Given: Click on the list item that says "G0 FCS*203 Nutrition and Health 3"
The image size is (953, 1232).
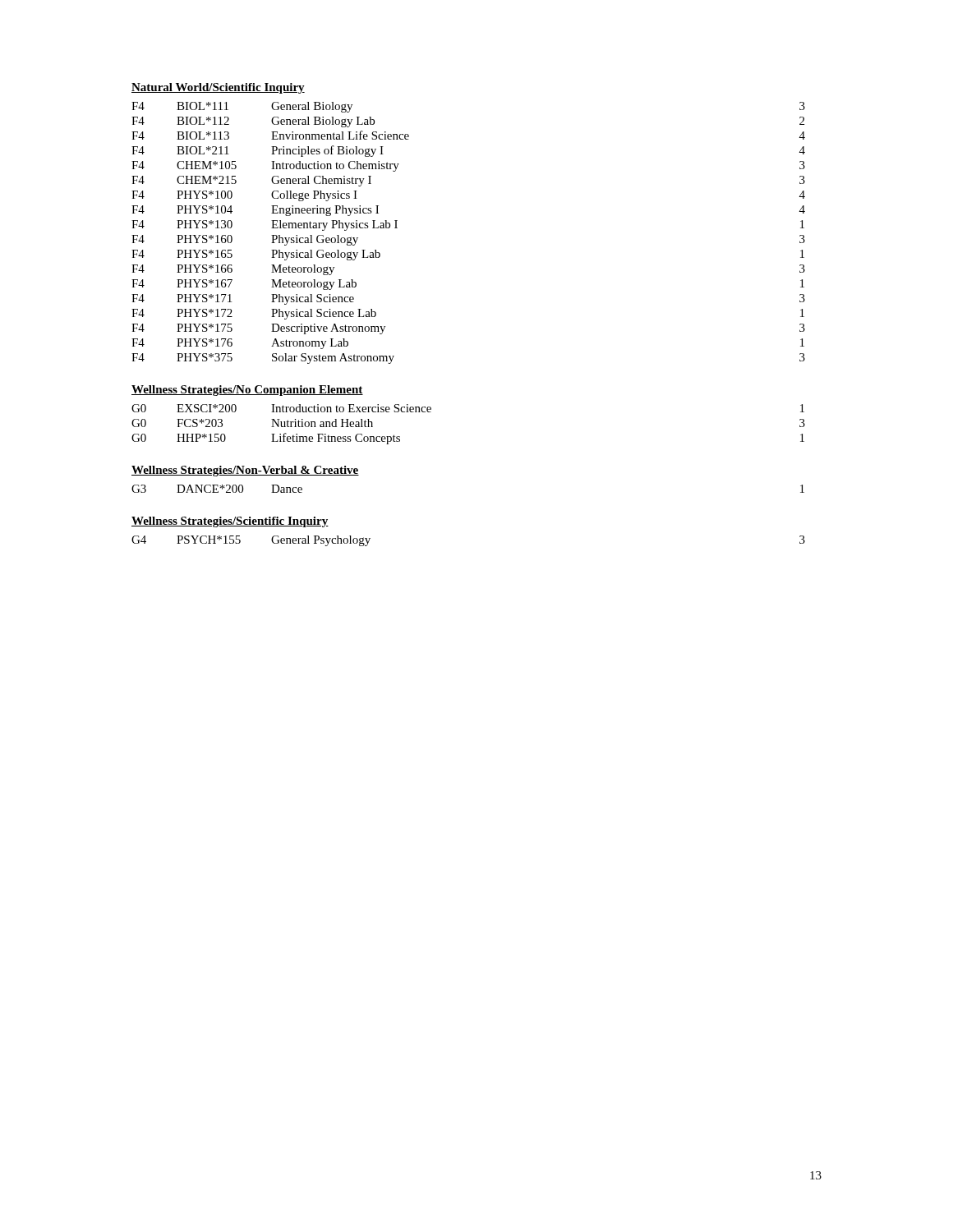Looking at the screenshot, I should click(x=202, y=423).
